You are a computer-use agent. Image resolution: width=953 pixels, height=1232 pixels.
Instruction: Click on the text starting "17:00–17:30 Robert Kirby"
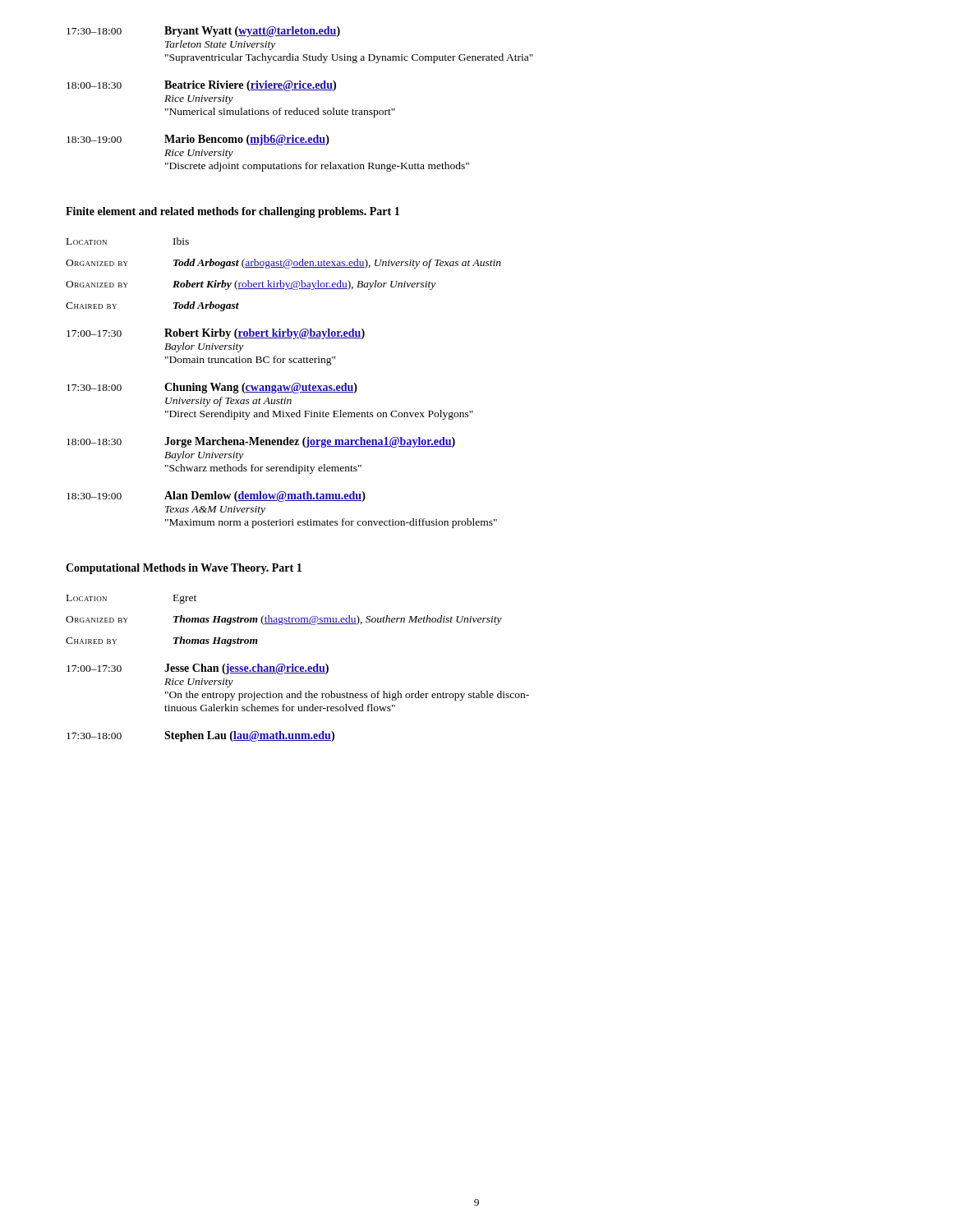pyautogui.click(x=216, y=334)
